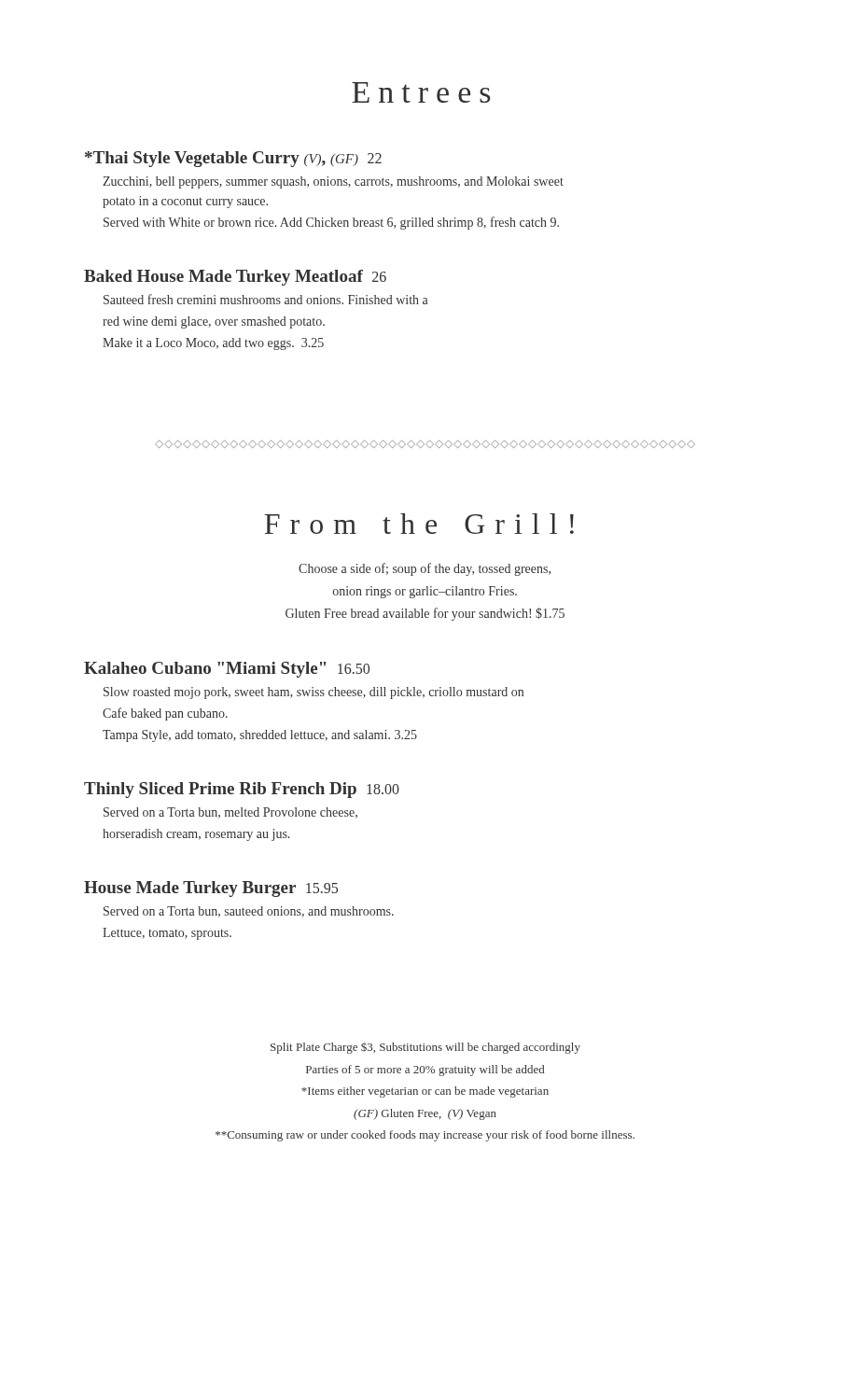850x1400 pixels.
Task: Locate the title that reads "From the Grill!"
Action: [425, 524]
